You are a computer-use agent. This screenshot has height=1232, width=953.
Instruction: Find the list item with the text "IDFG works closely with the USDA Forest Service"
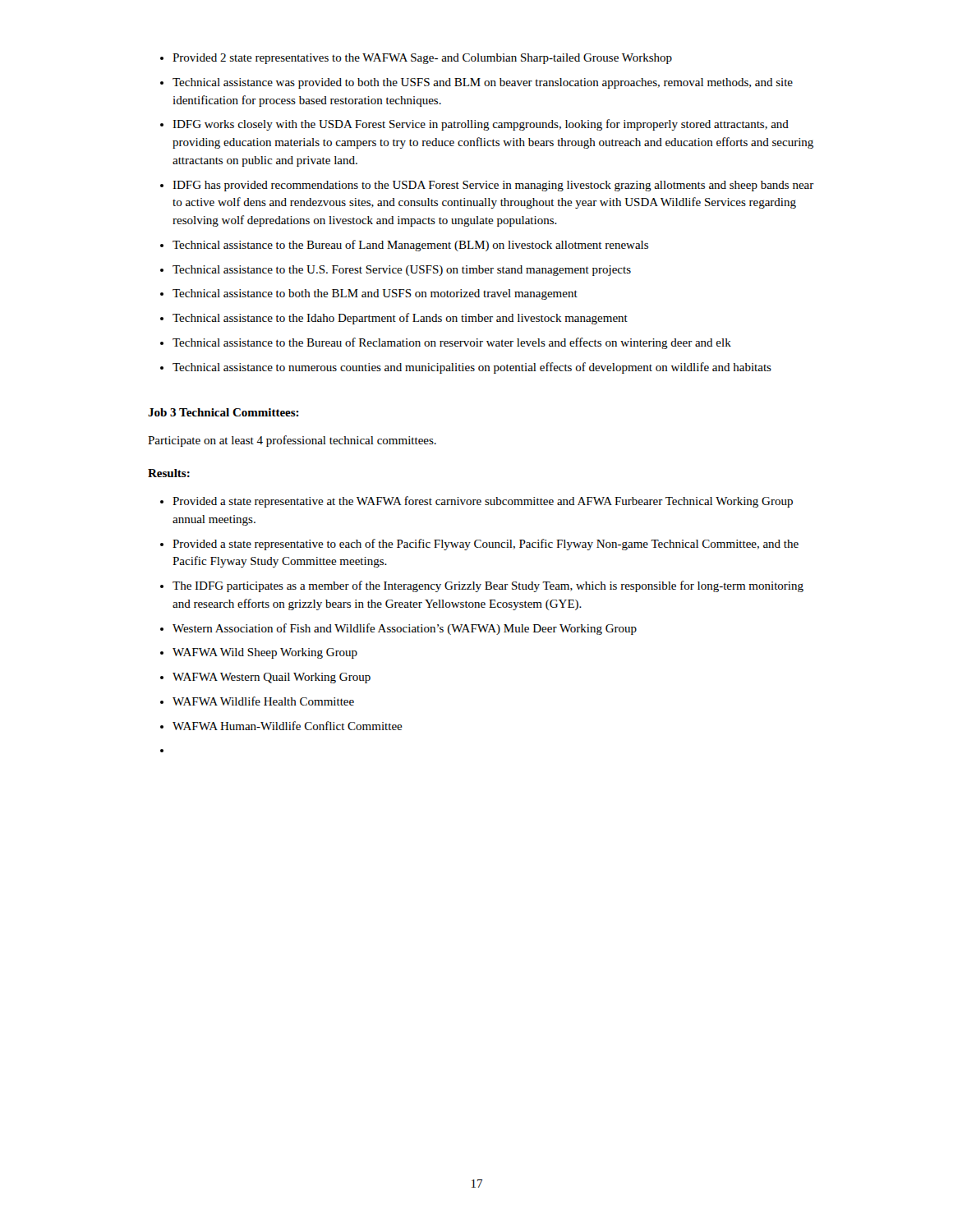click(x=497, y=143)
